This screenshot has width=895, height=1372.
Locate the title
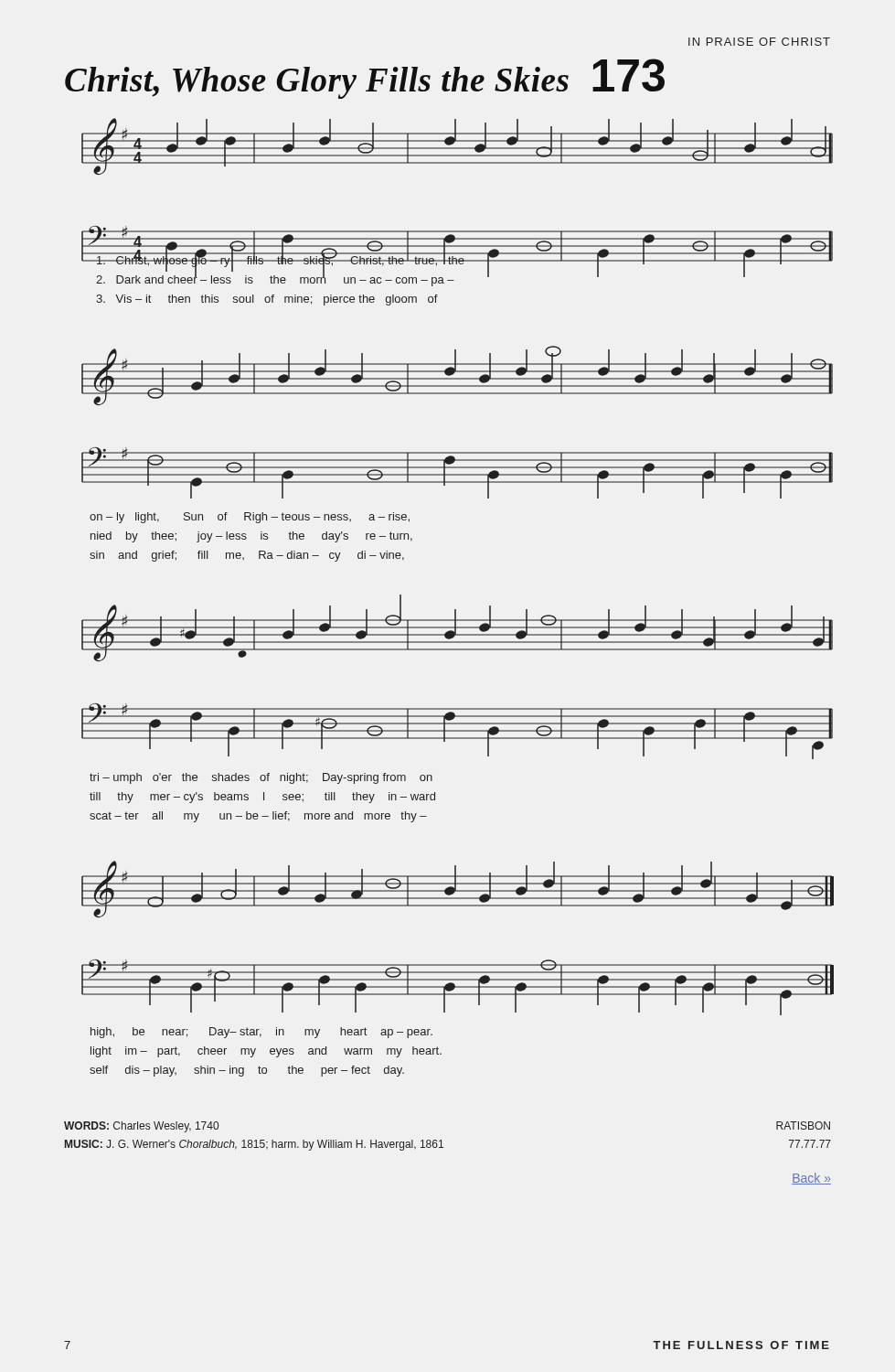pyautogui.click(x=365, y=76)
